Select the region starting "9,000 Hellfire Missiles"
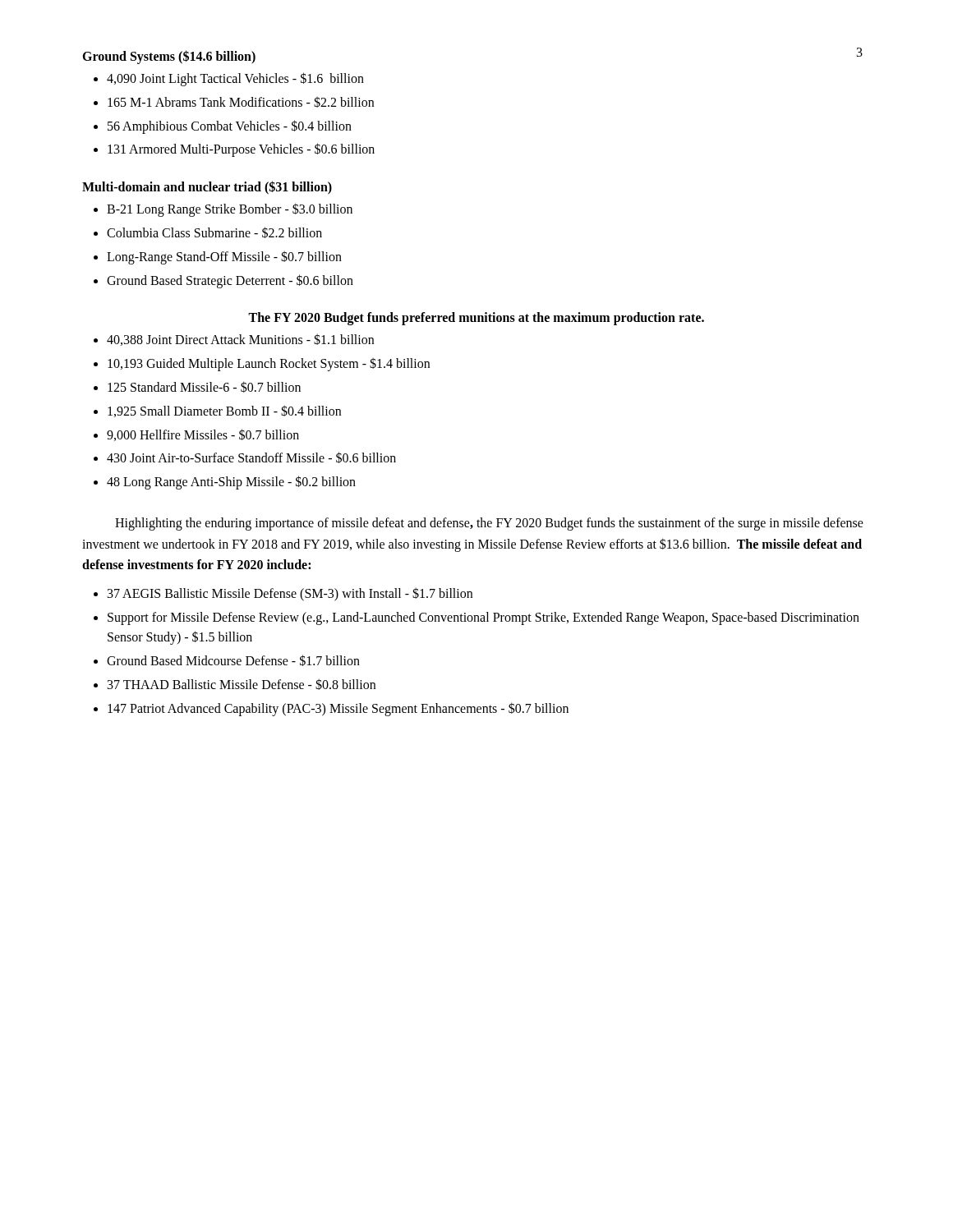 (203, 435)
